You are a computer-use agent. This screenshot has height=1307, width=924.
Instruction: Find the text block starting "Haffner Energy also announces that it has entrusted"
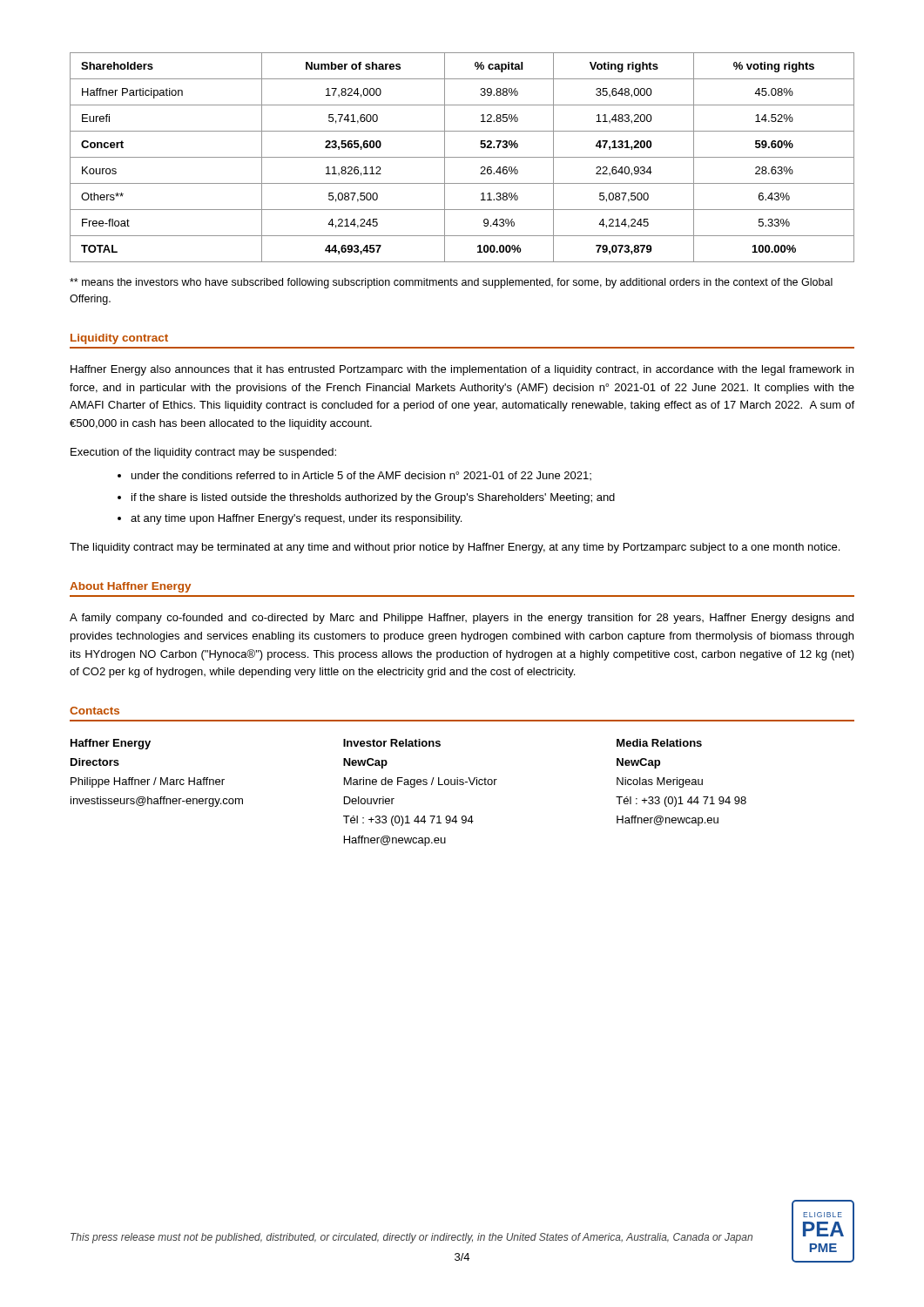pos(462,396)
